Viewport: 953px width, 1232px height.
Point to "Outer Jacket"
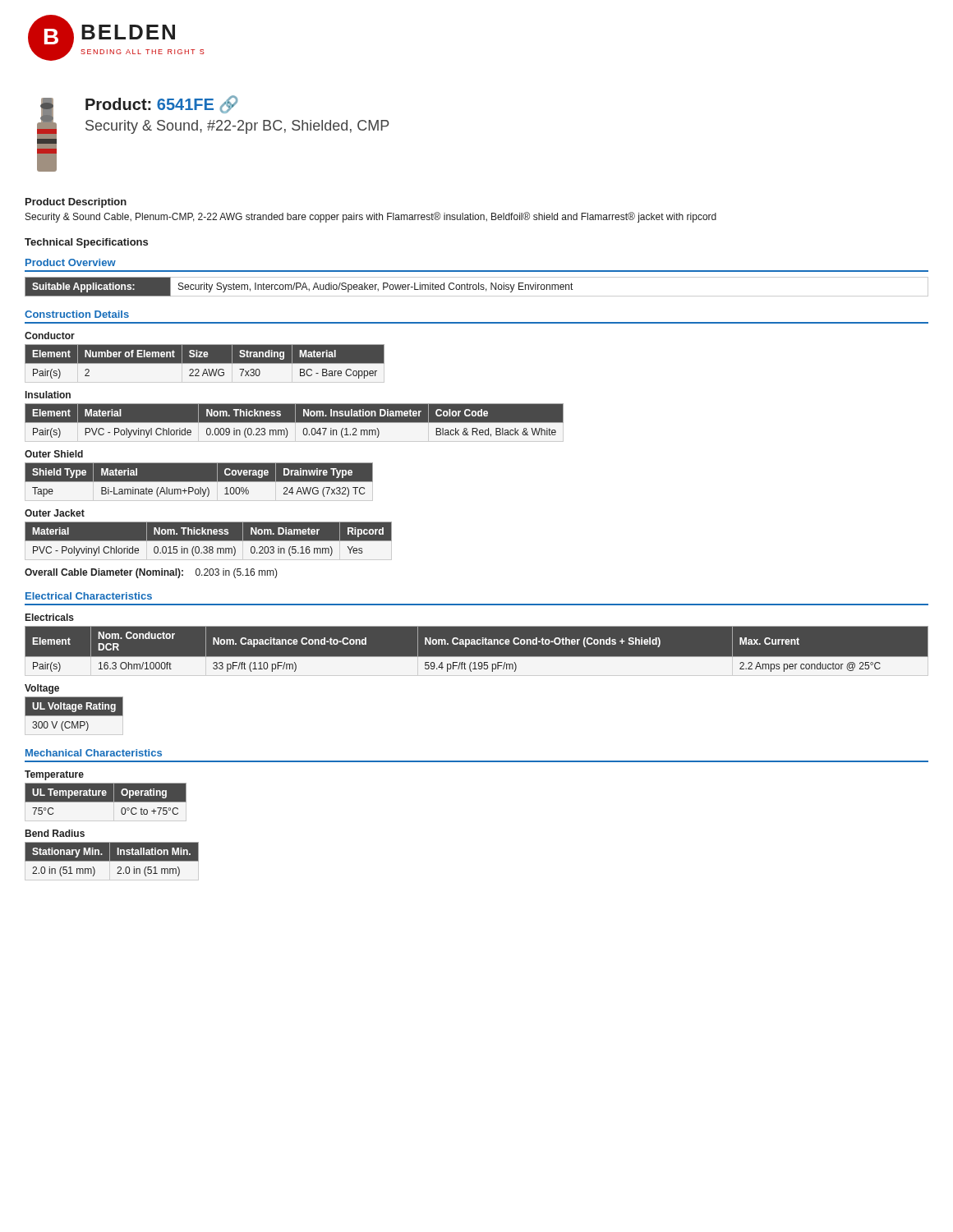(x=55, y=513)
